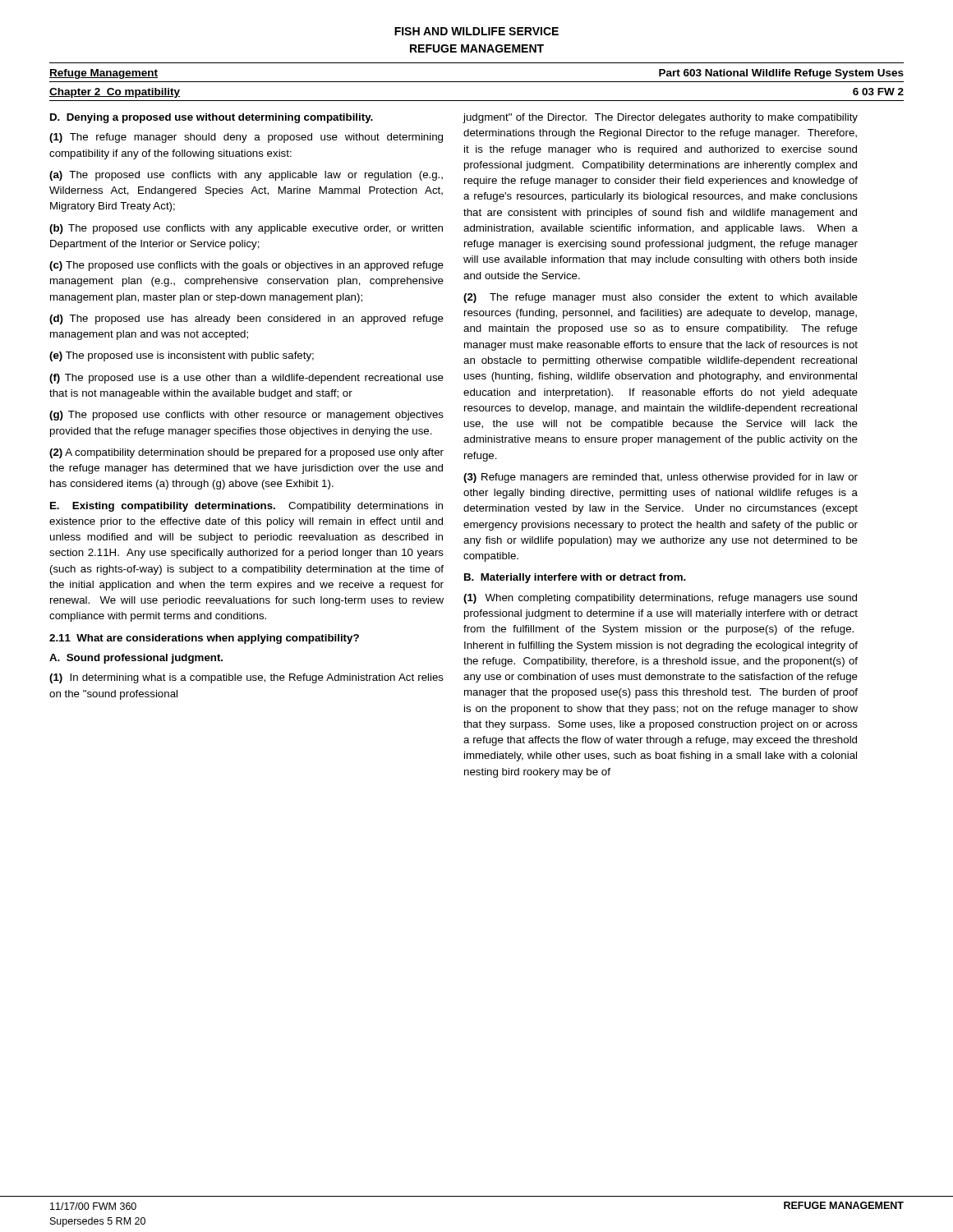
Task: Find the region starting "(1) The refuge"
Action: tap(246, 145)
